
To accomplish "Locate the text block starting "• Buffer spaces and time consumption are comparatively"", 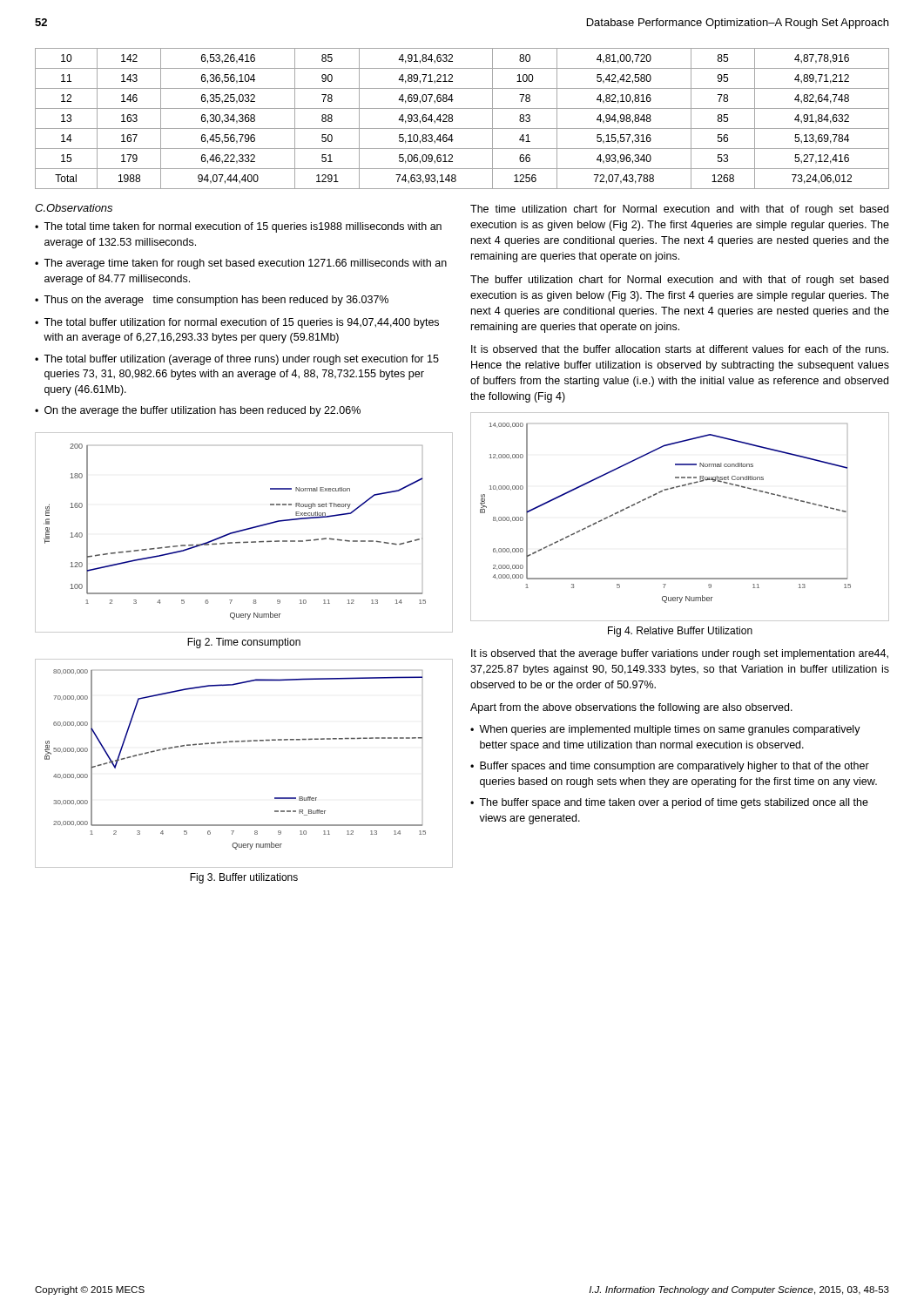I will pos(680,774).
